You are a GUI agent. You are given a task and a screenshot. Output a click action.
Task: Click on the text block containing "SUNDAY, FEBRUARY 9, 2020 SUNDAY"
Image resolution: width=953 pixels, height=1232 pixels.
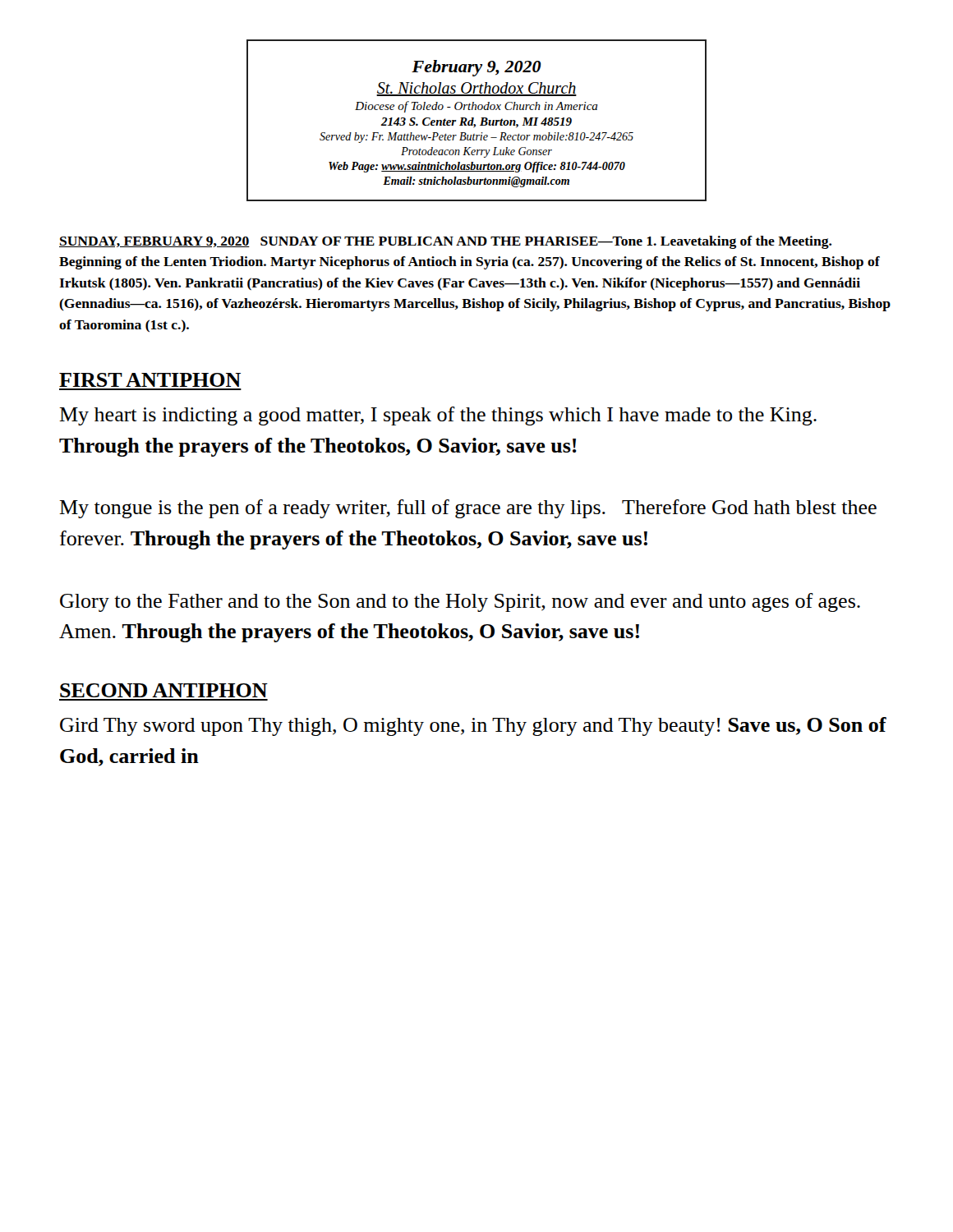(475, 282)
